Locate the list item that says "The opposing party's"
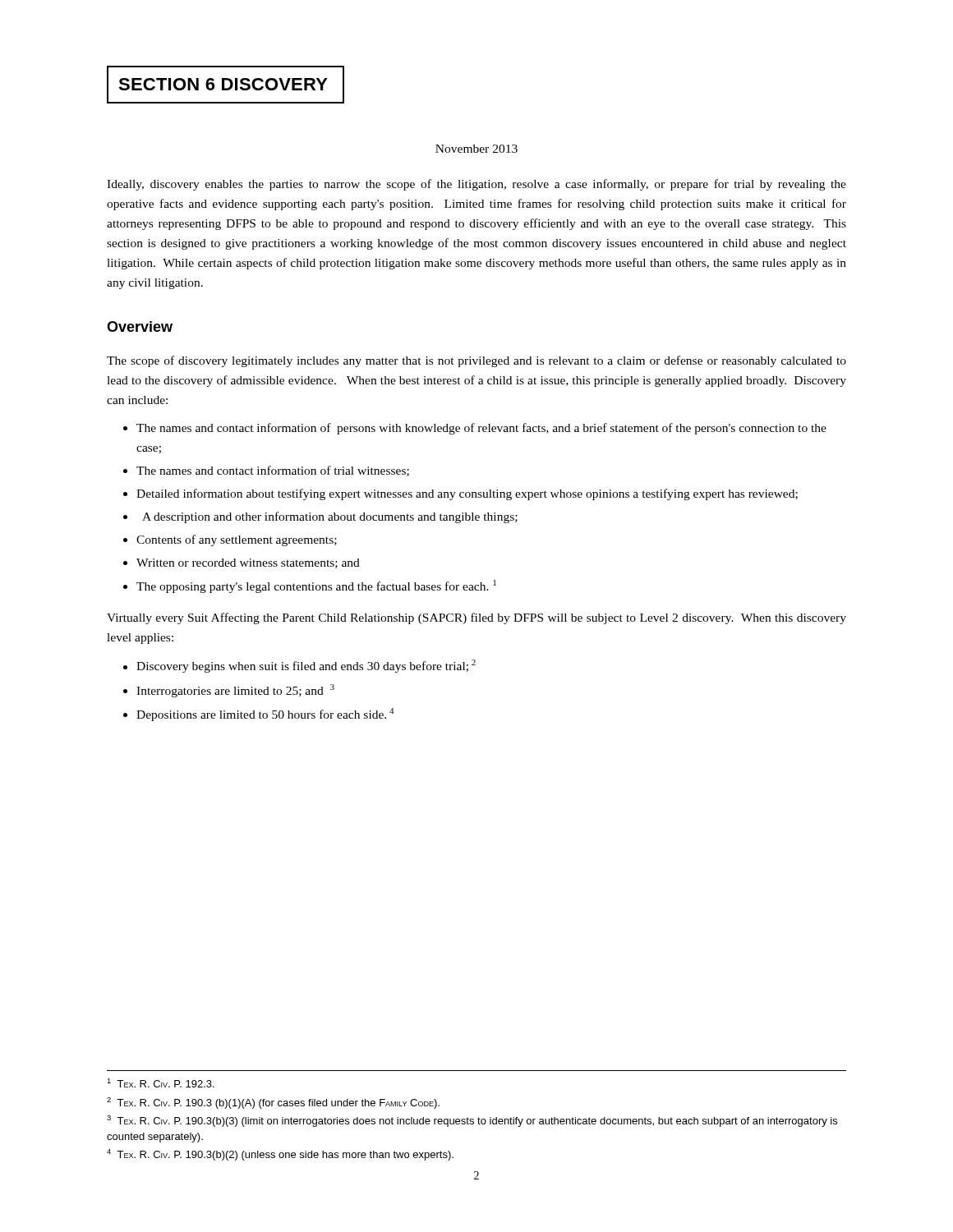 tap(317, 585)
